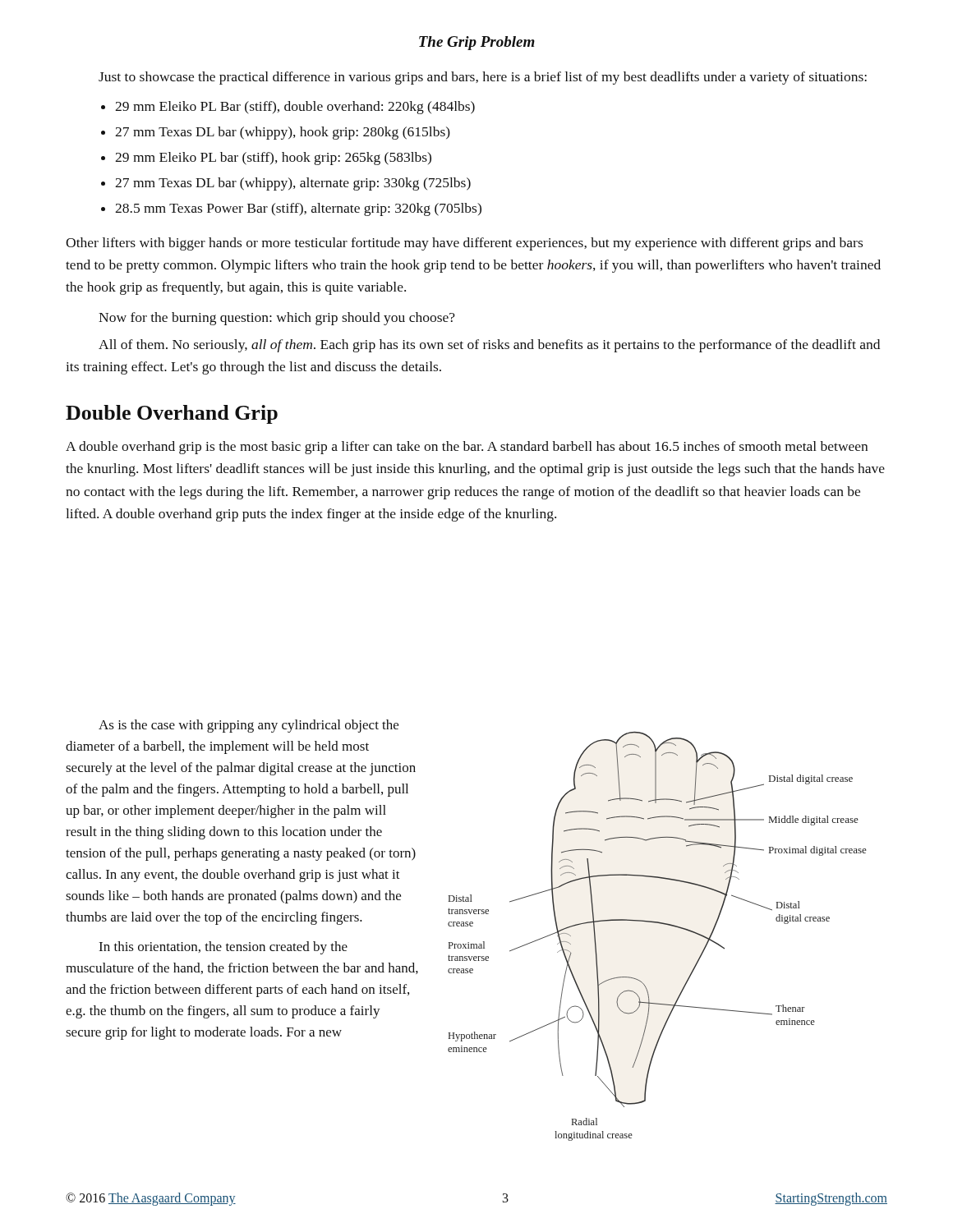Click on the passage starting "Double Overhand Grip"
Image resolution: width=953 pixels, height=1232 pixels.
pos(172,413)
